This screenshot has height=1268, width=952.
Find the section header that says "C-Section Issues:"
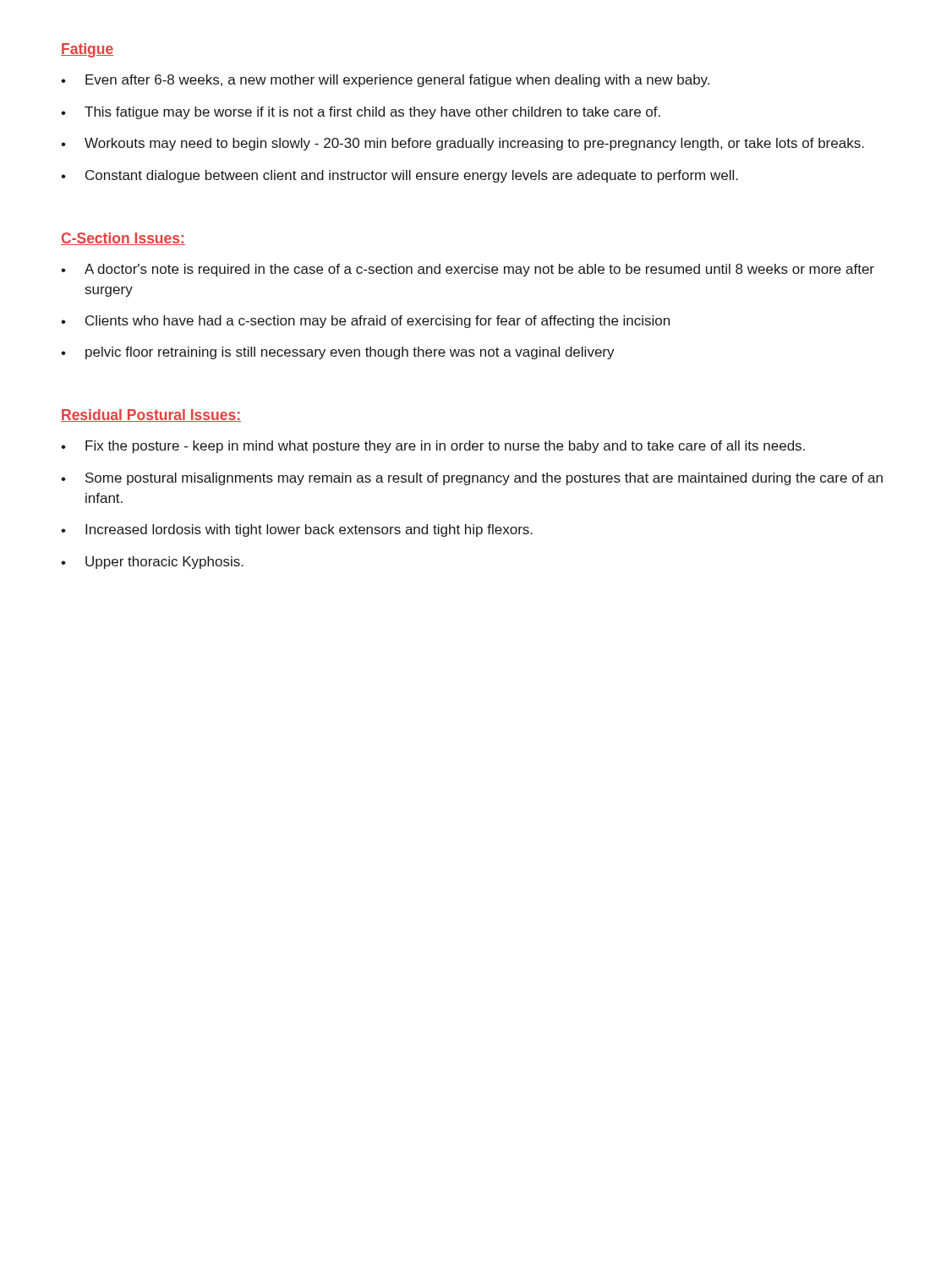click(x=123, y=238)
